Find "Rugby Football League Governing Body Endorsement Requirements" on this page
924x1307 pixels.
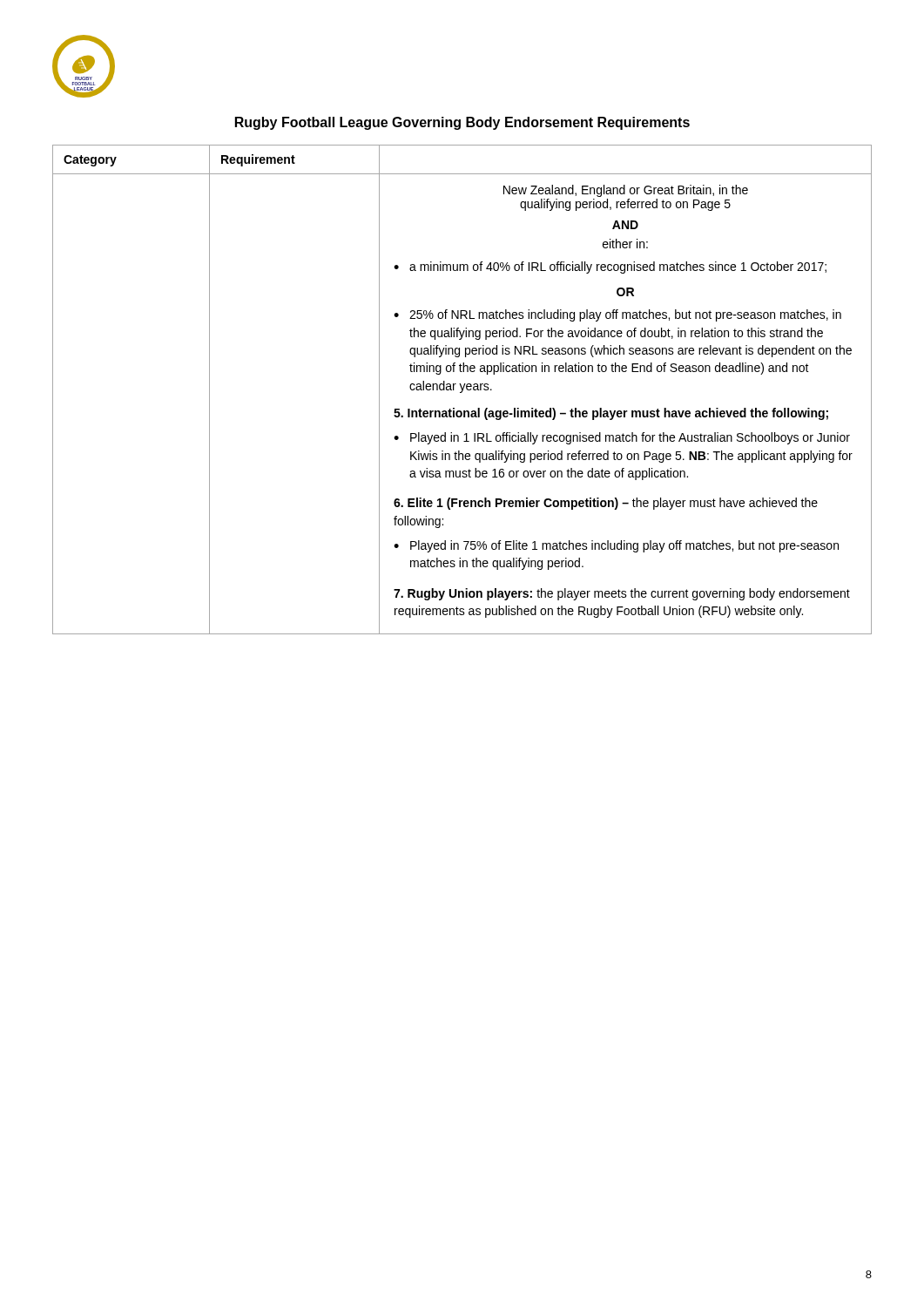pyautogui.click(x=462, y=122)
